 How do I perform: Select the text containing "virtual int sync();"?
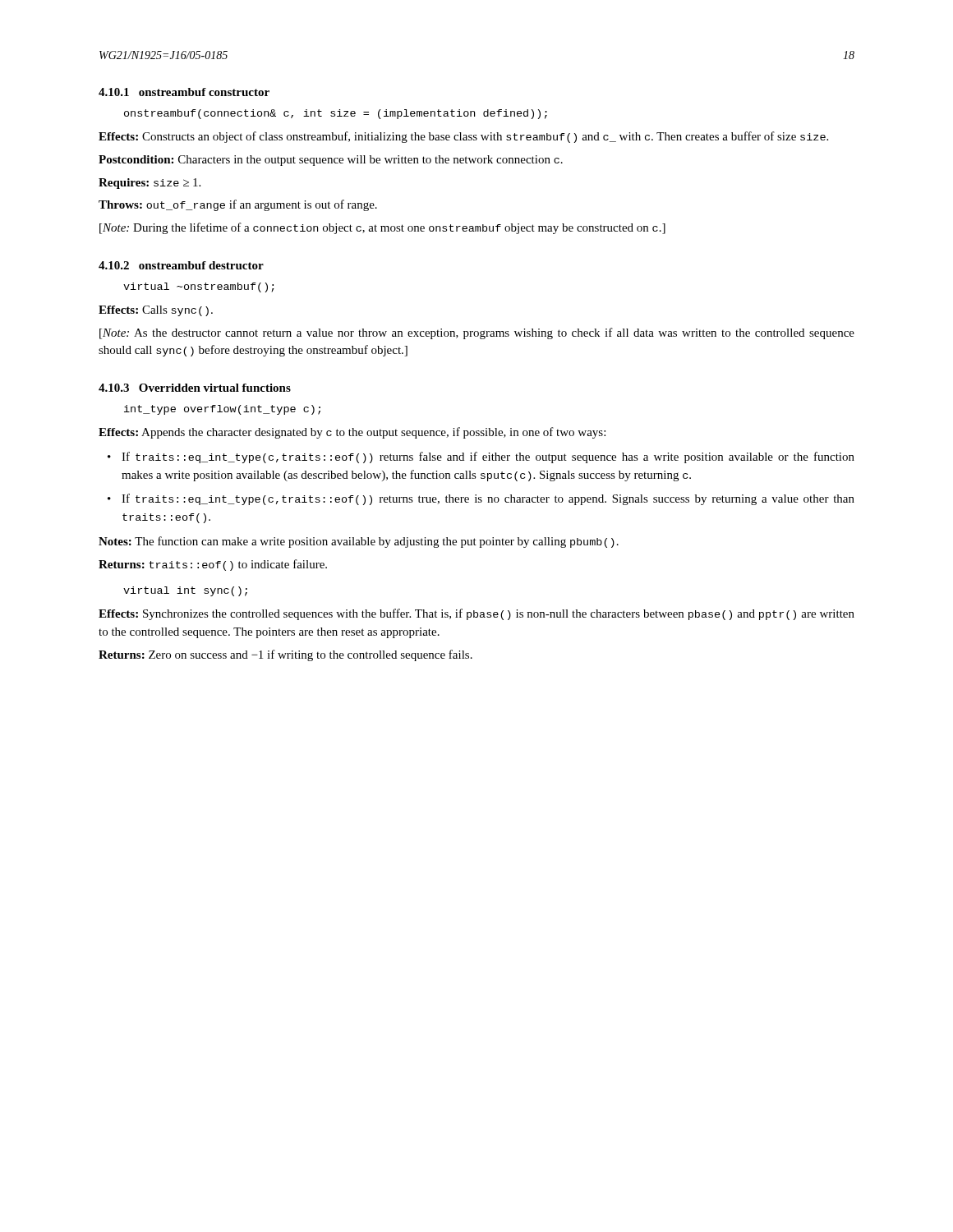pos(186,591)
